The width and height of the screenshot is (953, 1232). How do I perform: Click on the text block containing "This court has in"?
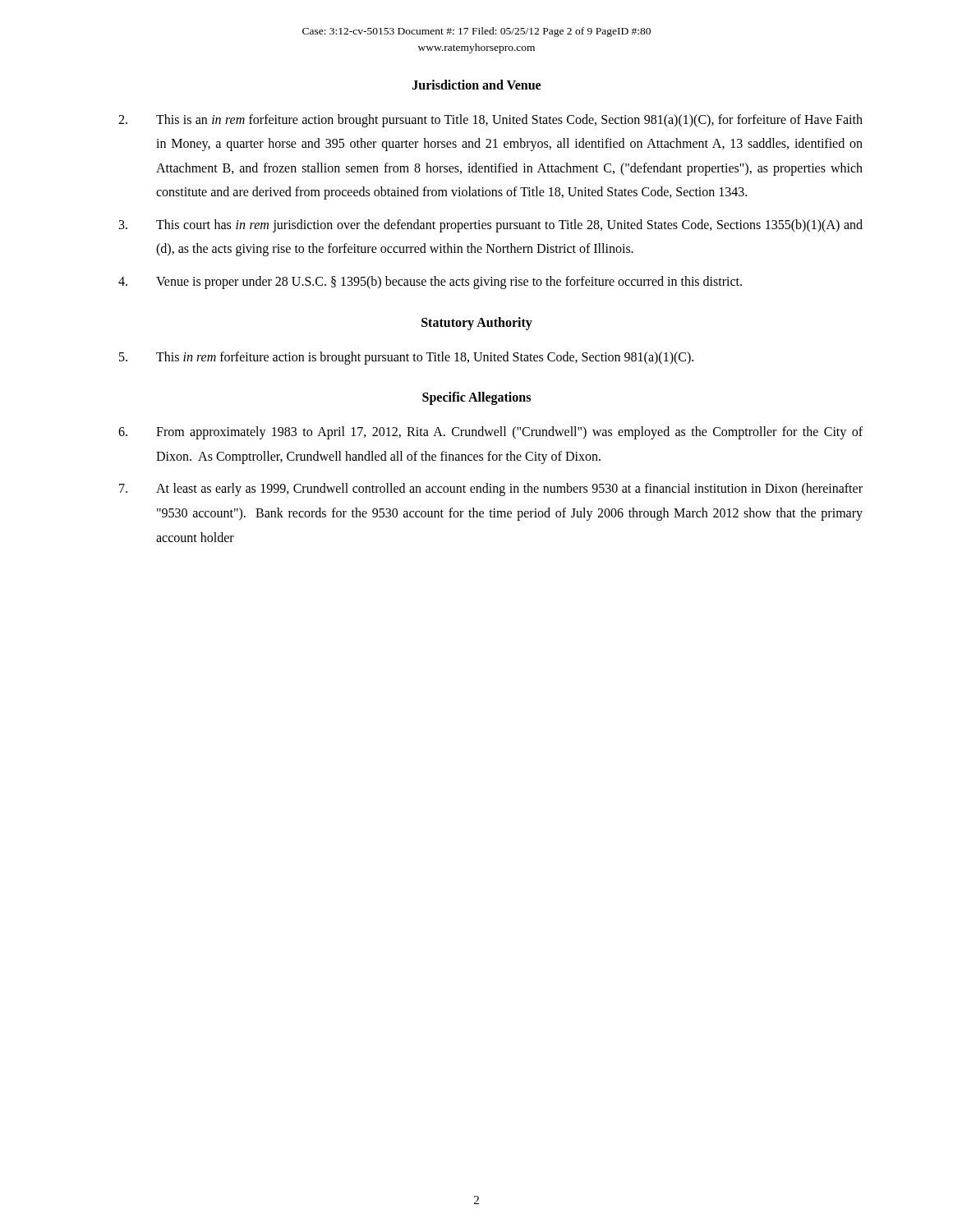[476, 237]
